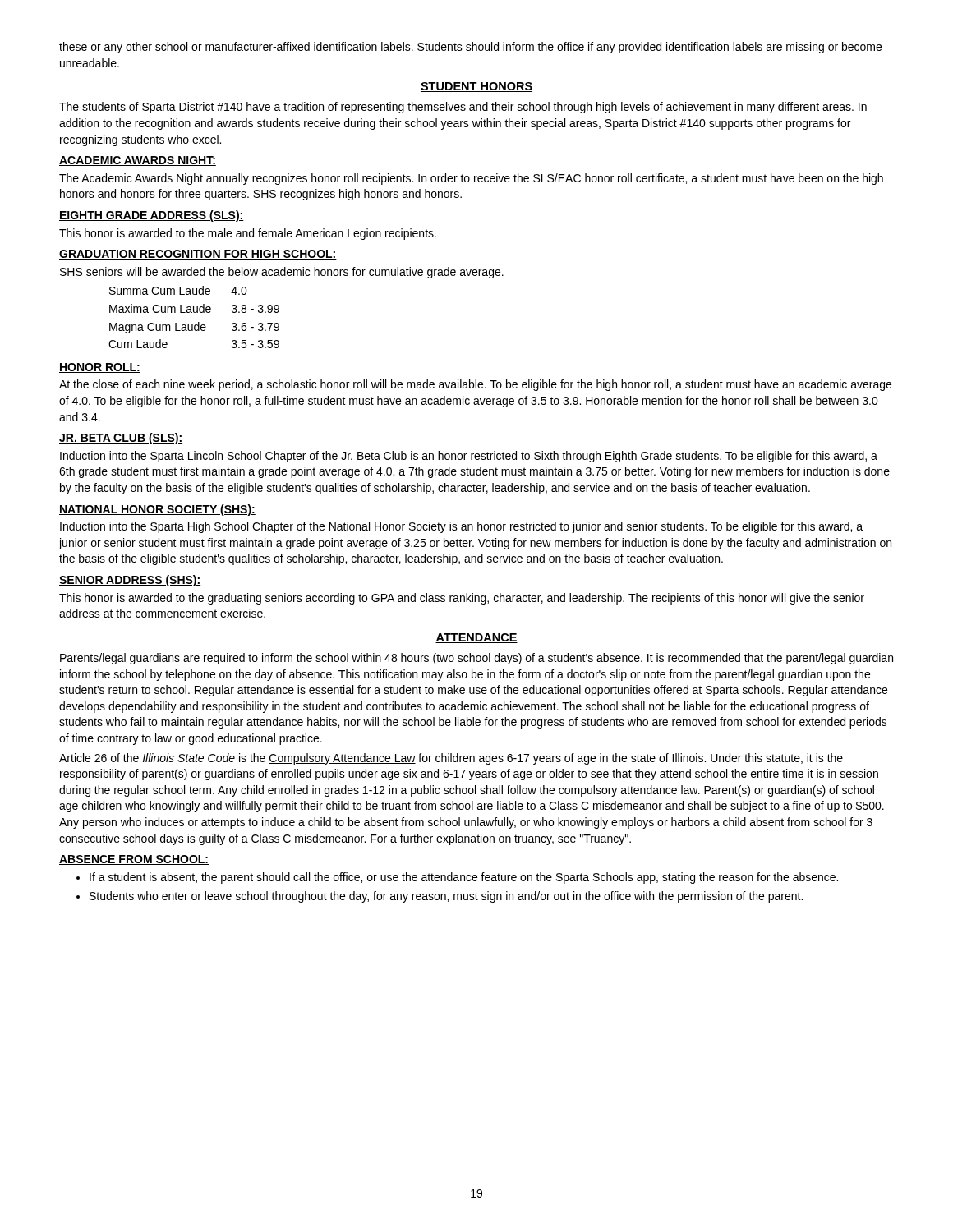The width and height of the screenshot is (953, 1232).
Task: Locate the list item that reads "If a student is absent, the parent"
Action: [491, 878]
